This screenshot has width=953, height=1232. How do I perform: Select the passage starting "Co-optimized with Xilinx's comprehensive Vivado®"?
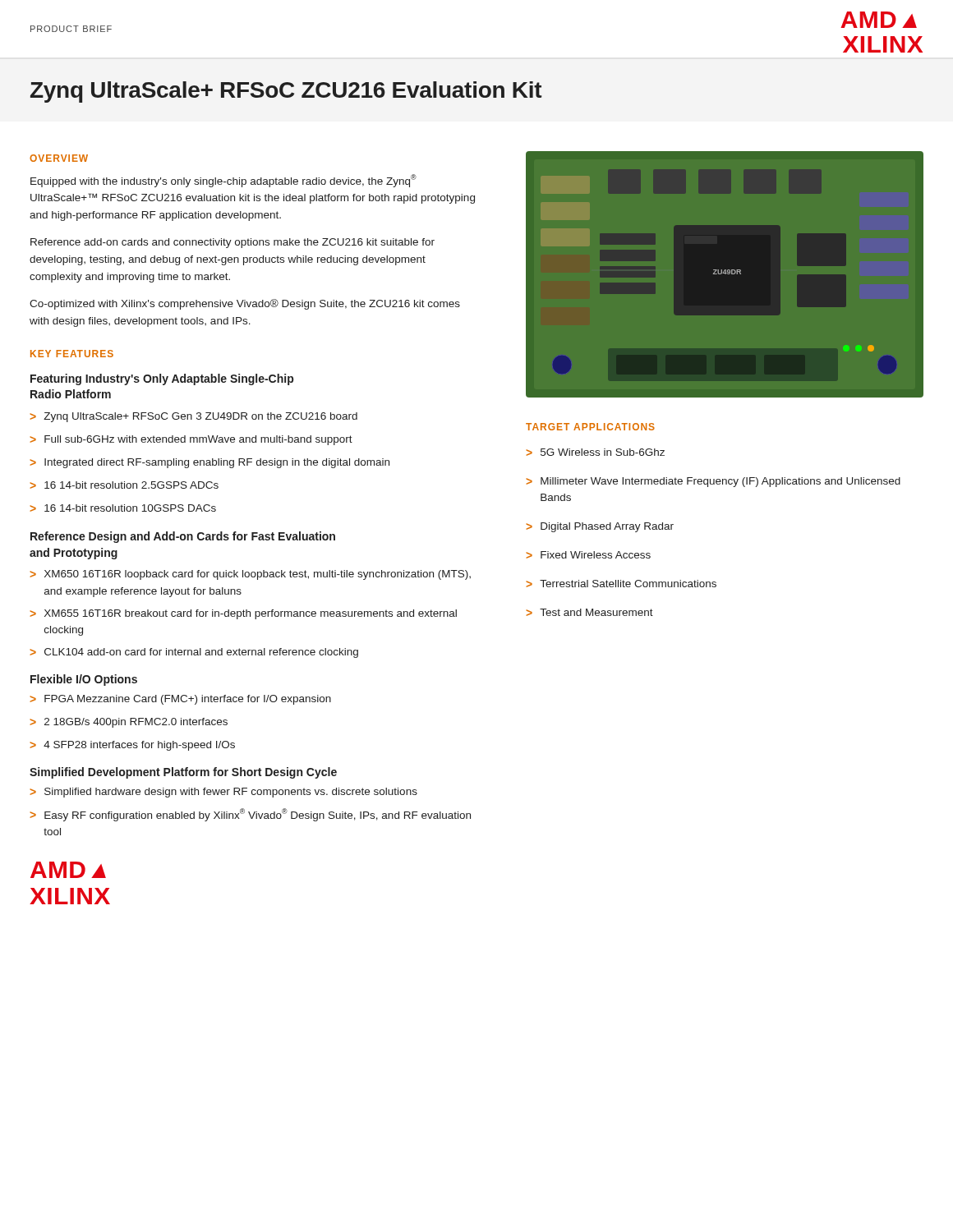click(x=245, y=312)
